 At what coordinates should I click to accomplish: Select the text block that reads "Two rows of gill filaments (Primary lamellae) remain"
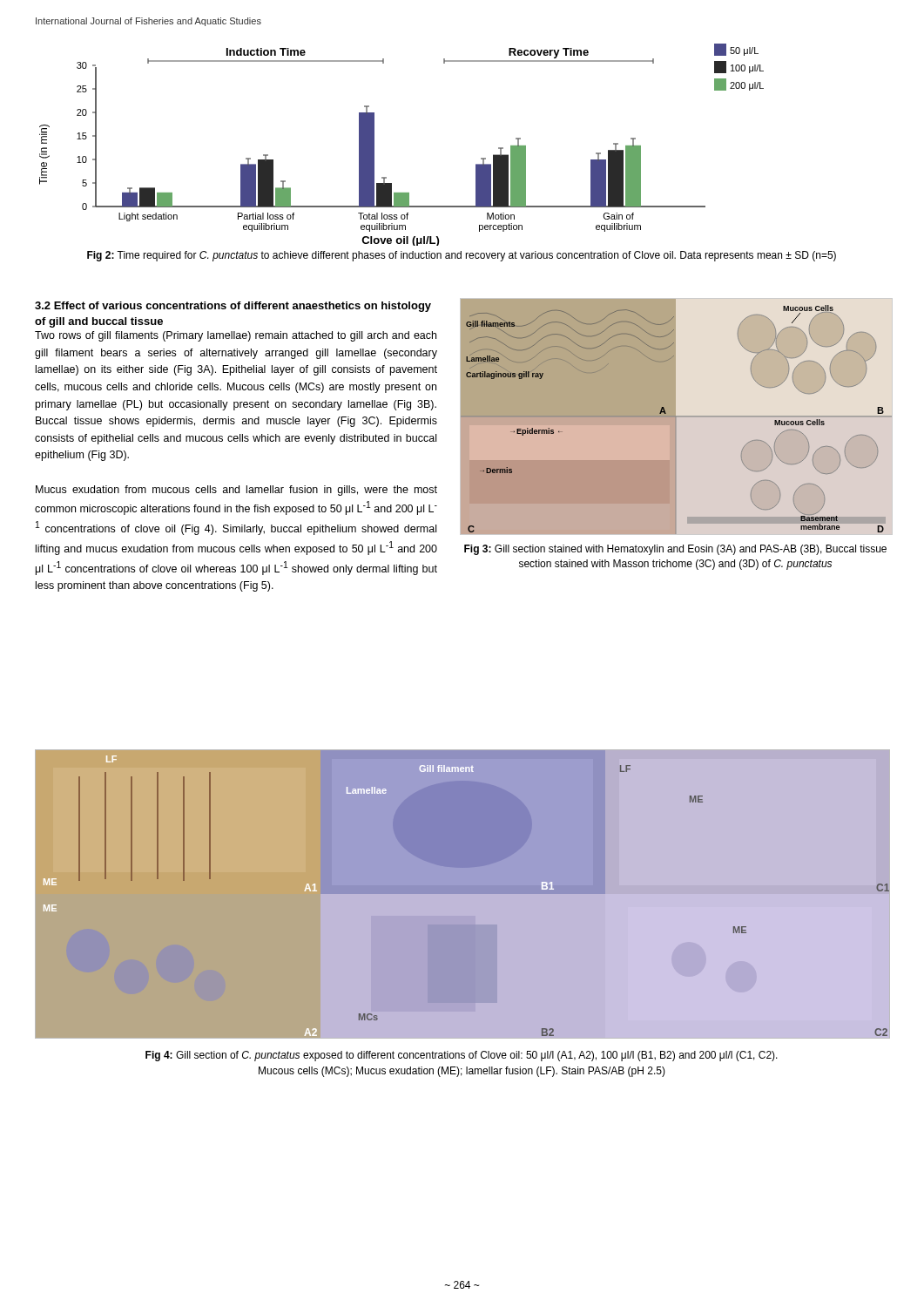[236, 336]
